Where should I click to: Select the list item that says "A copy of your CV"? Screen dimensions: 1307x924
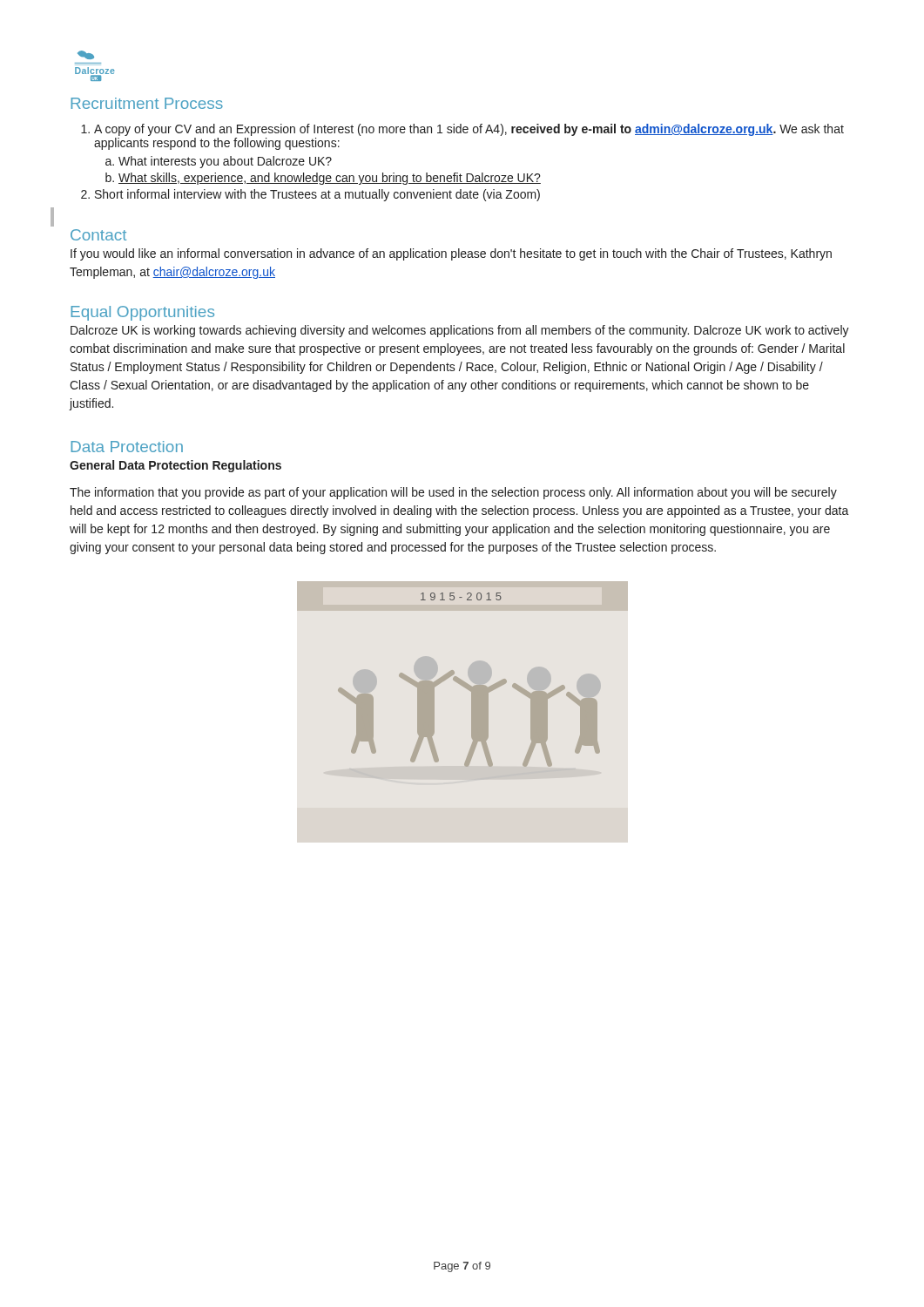(469, 130)
